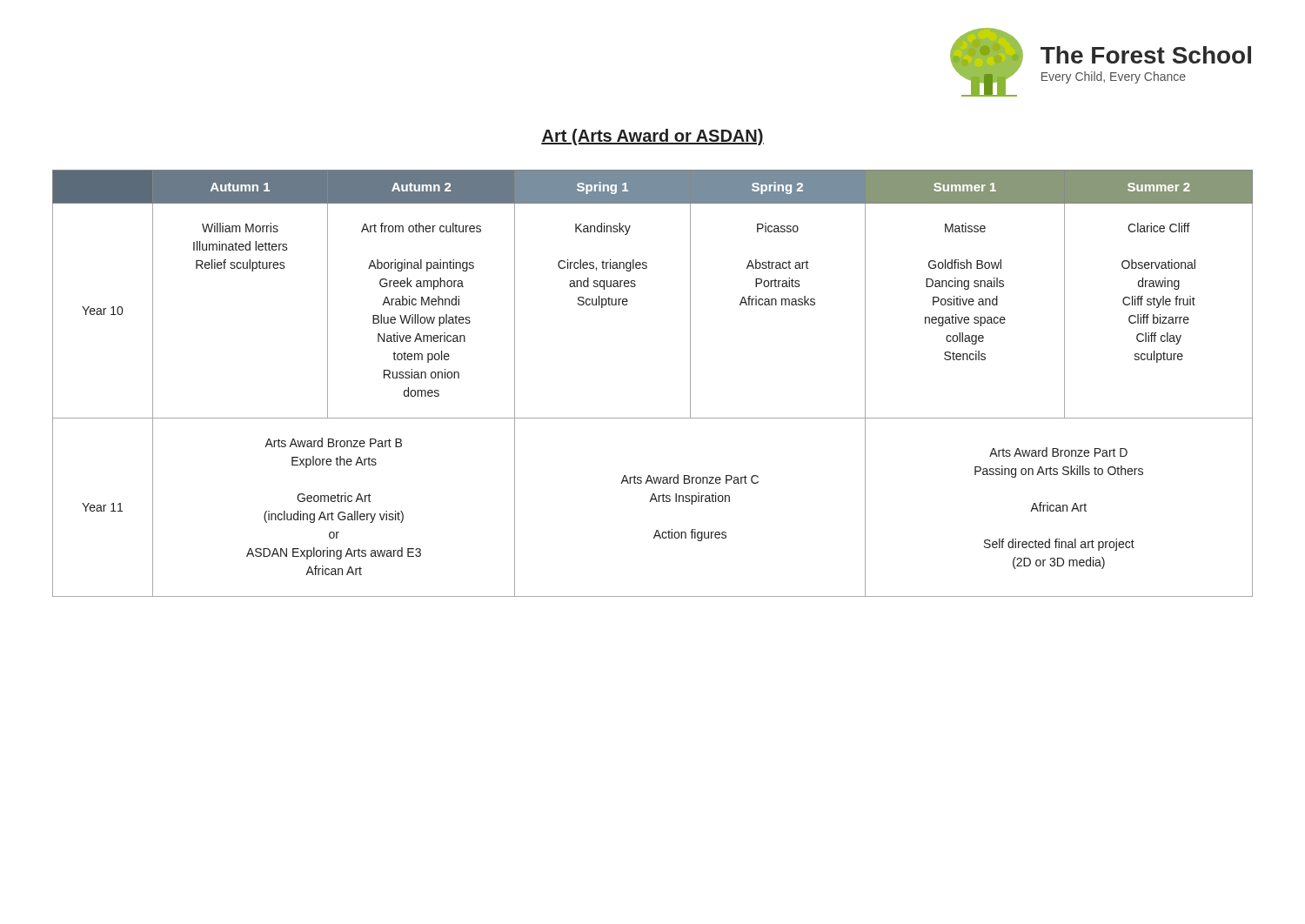This screenshot has height=924, width=1305.
Task: Find the logo
Action: tap(1099, 63)
